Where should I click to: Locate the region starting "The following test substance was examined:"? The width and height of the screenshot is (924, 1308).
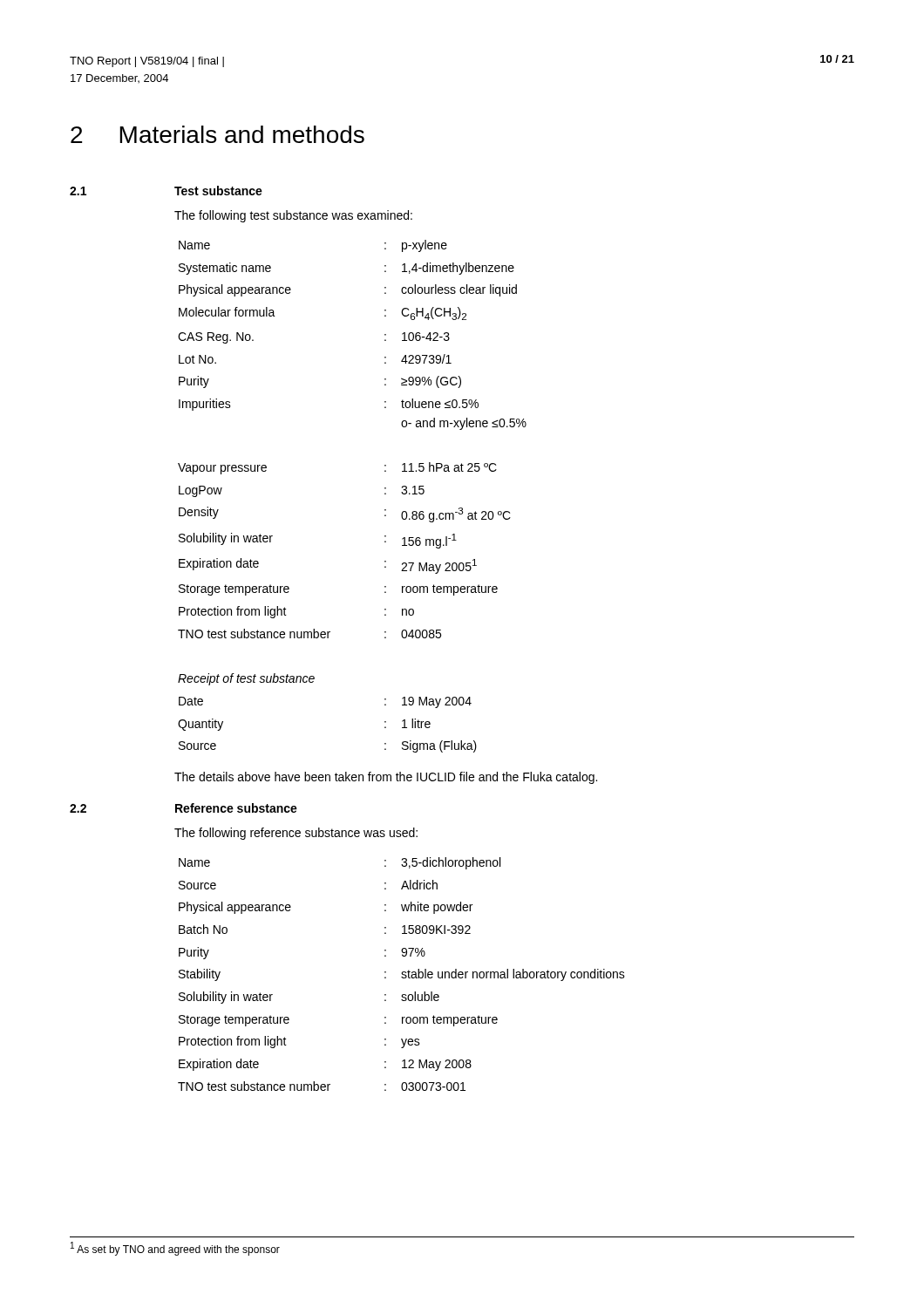[294, 215]
